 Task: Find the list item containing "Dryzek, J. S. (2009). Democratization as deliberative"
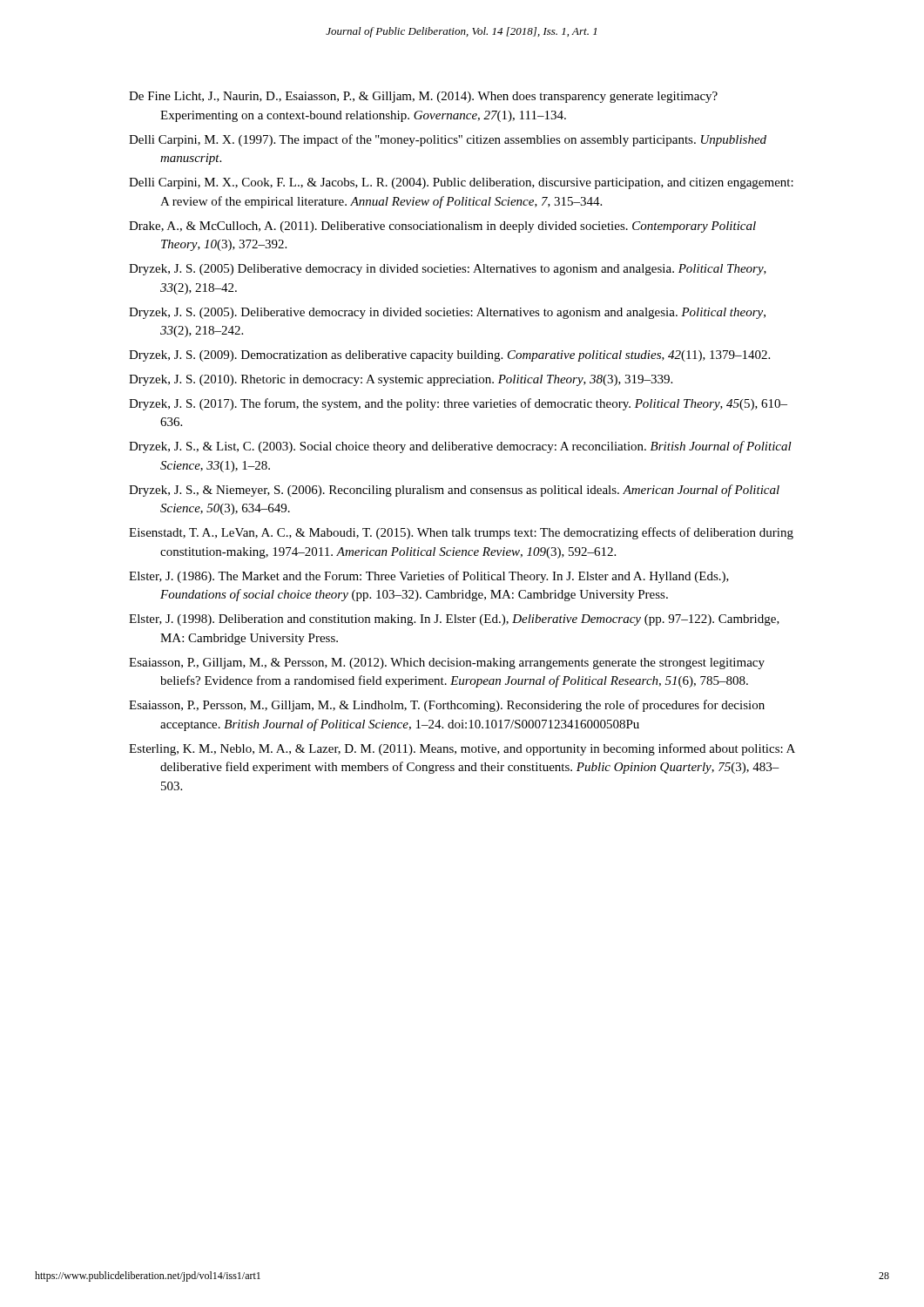pyautogui.click(x=450, y=355)
